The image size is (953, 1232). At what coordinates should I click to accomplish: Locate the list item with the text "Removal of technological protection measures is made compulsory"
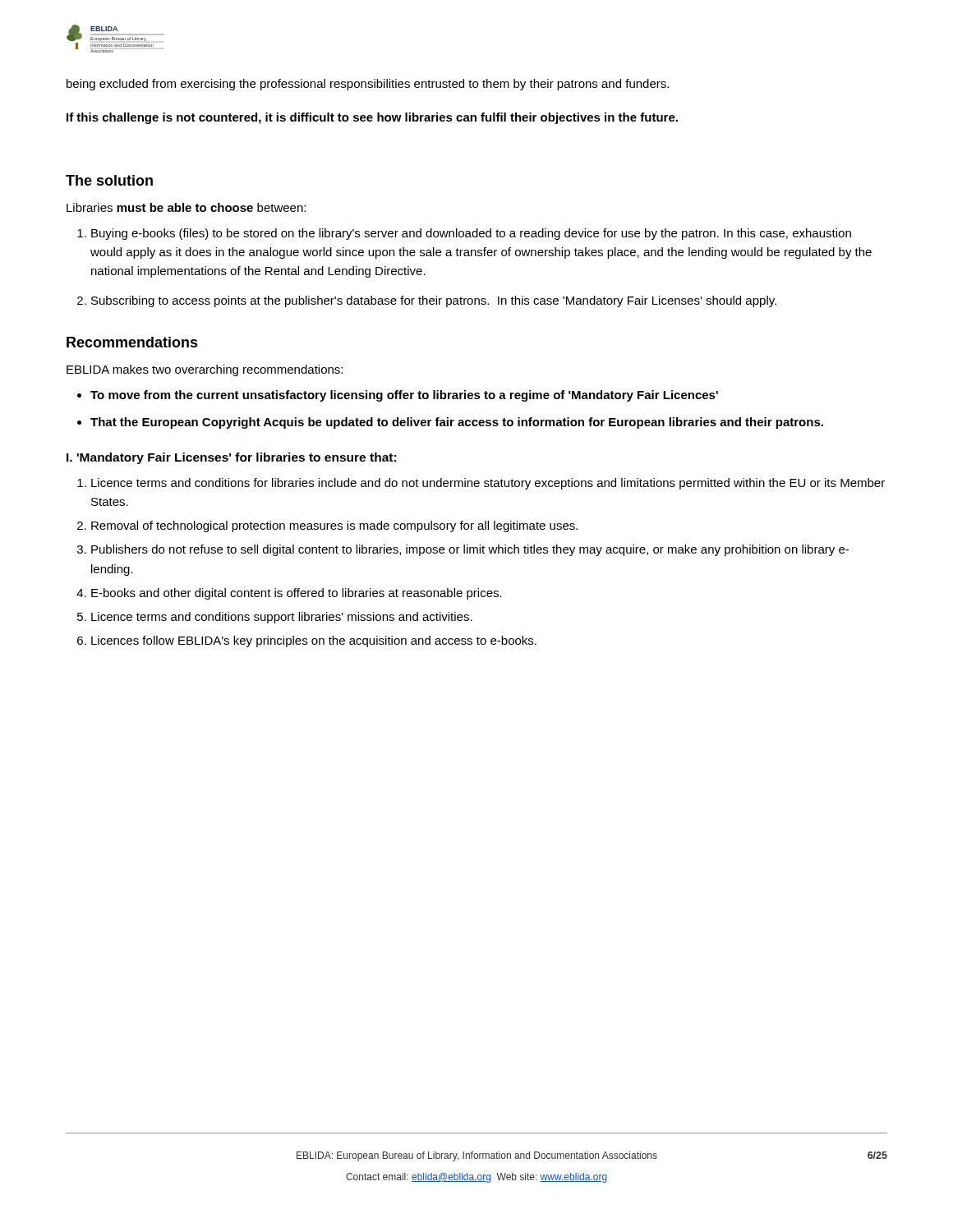(x=335, y=525)
